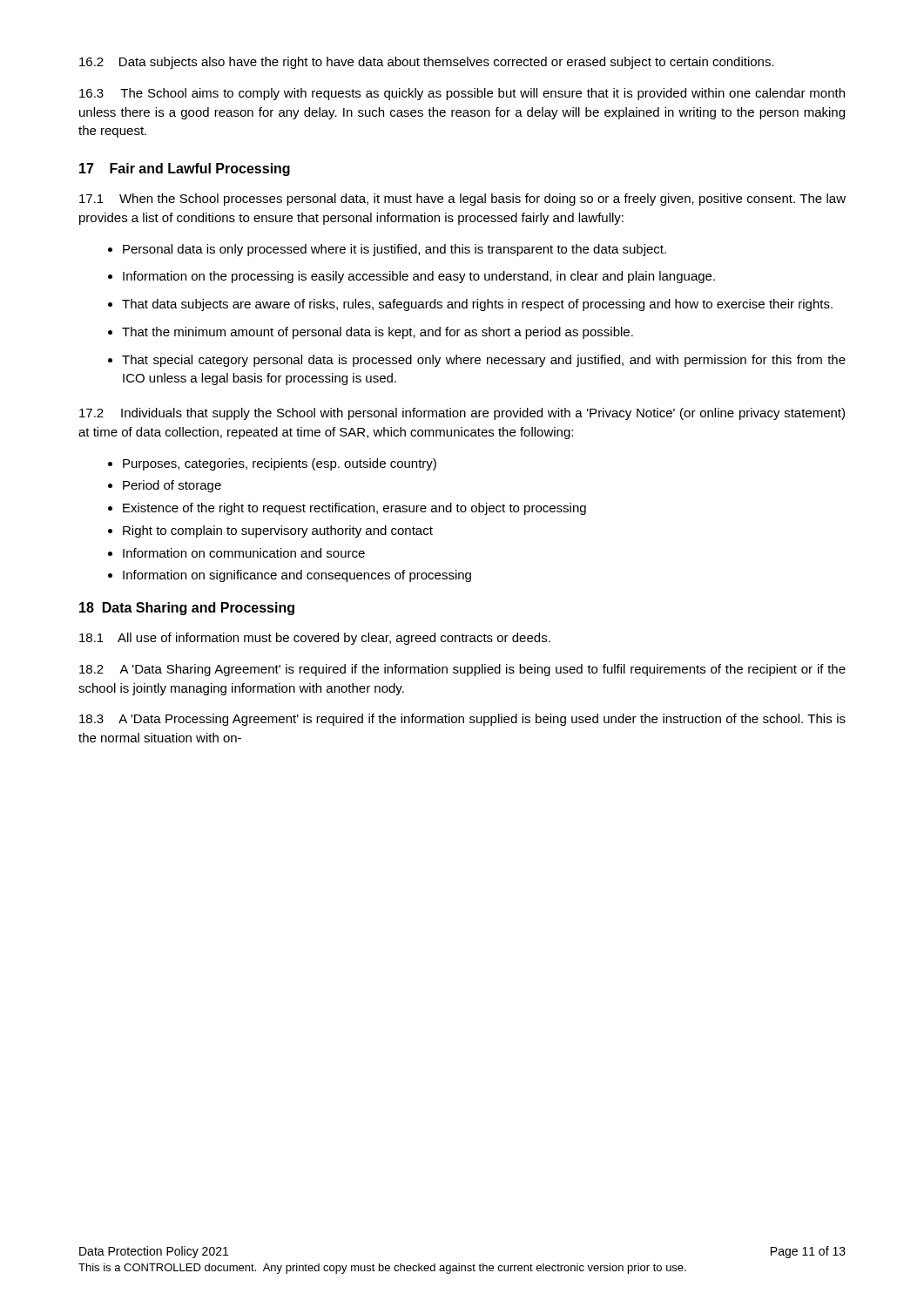
Task: Find the list item with the text "Information on the processing"
Action: 419,276
